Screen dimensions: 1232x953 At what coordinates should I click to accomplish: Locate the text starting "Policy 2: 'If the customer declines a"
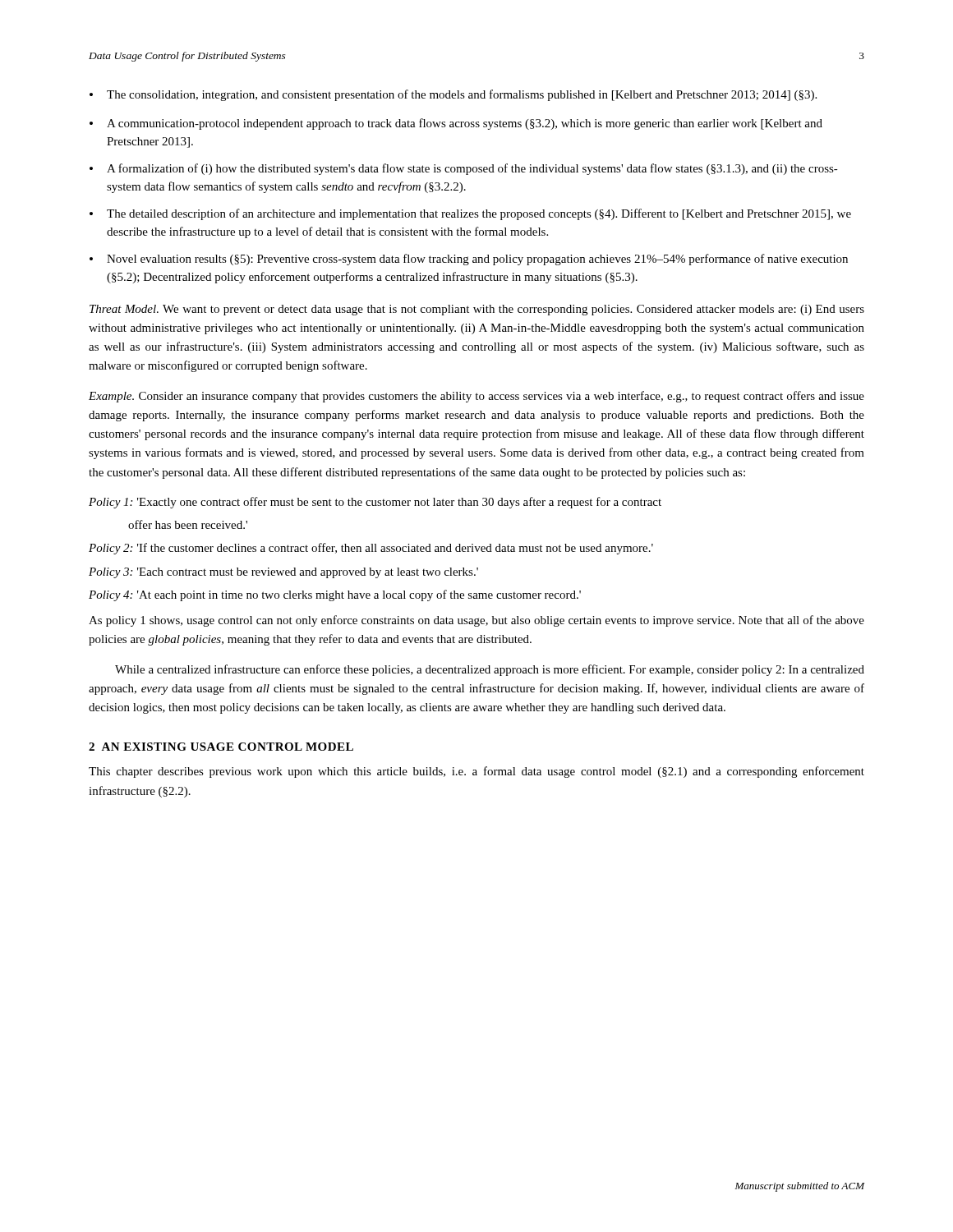pyautogui.click(x=371, y=548)
